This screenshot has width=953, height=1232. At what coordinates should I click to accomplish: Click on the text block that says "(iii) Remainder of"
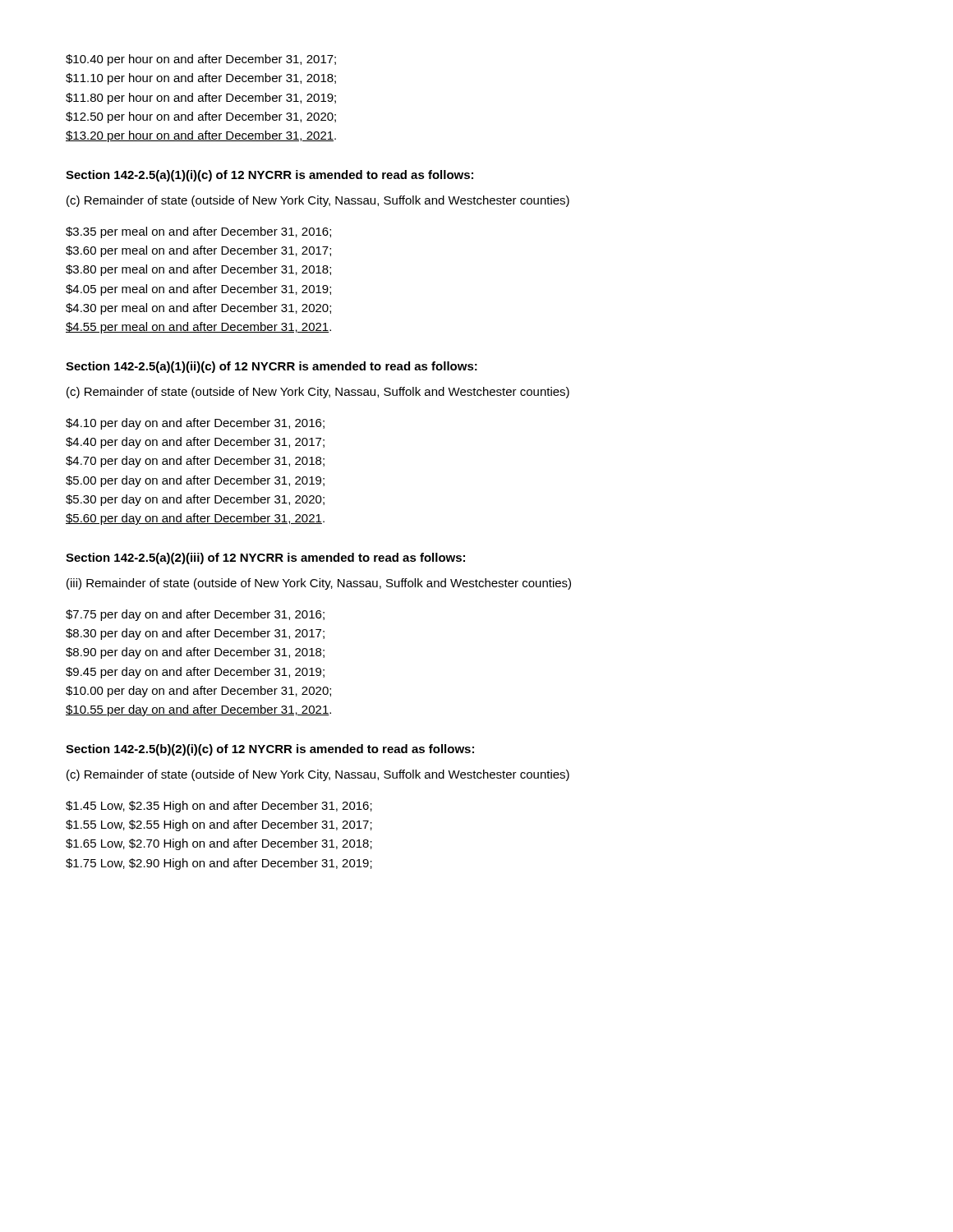(319, 583)
